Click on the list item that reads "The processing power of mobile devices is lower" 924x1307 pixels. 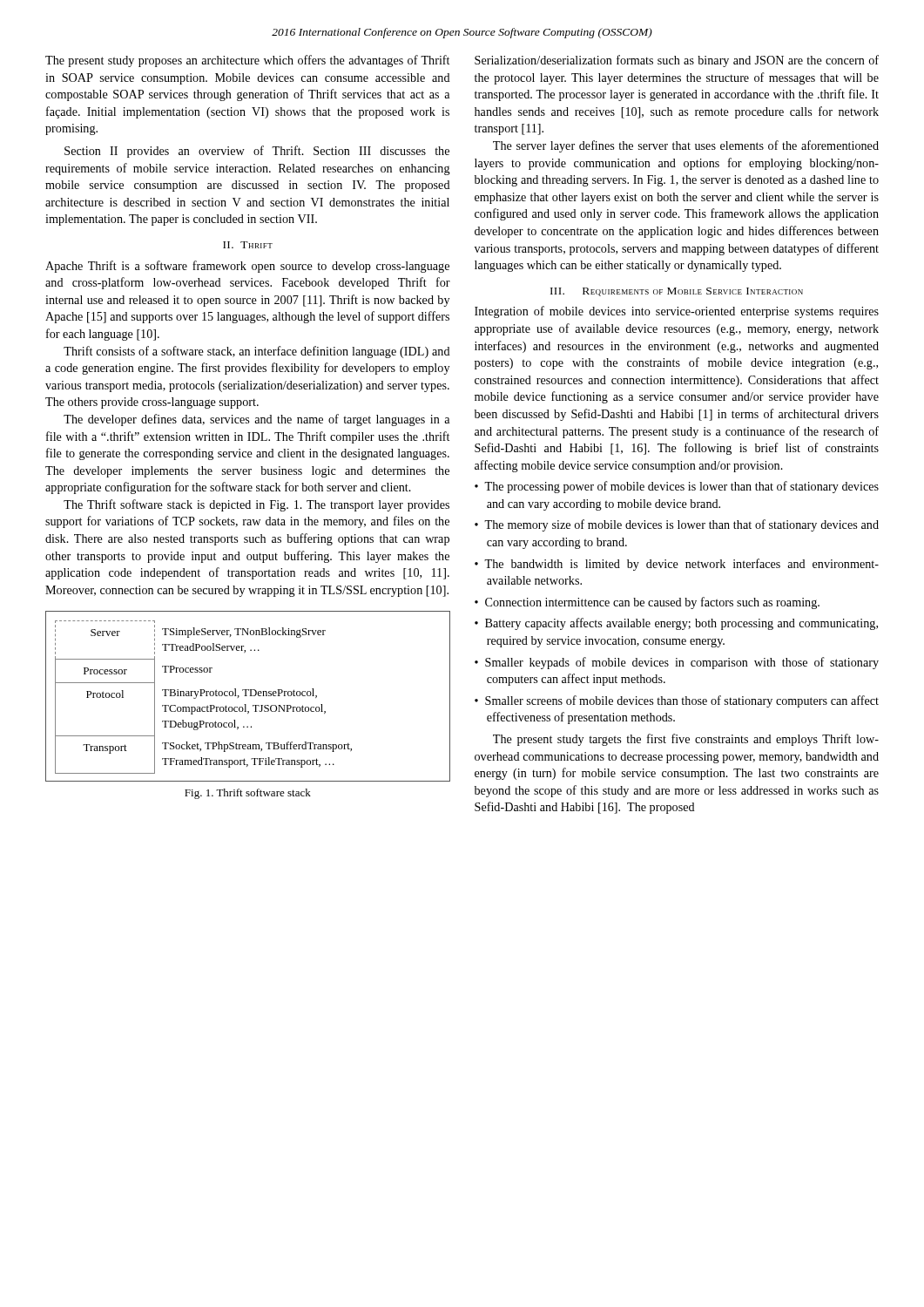tap(682, 495)
